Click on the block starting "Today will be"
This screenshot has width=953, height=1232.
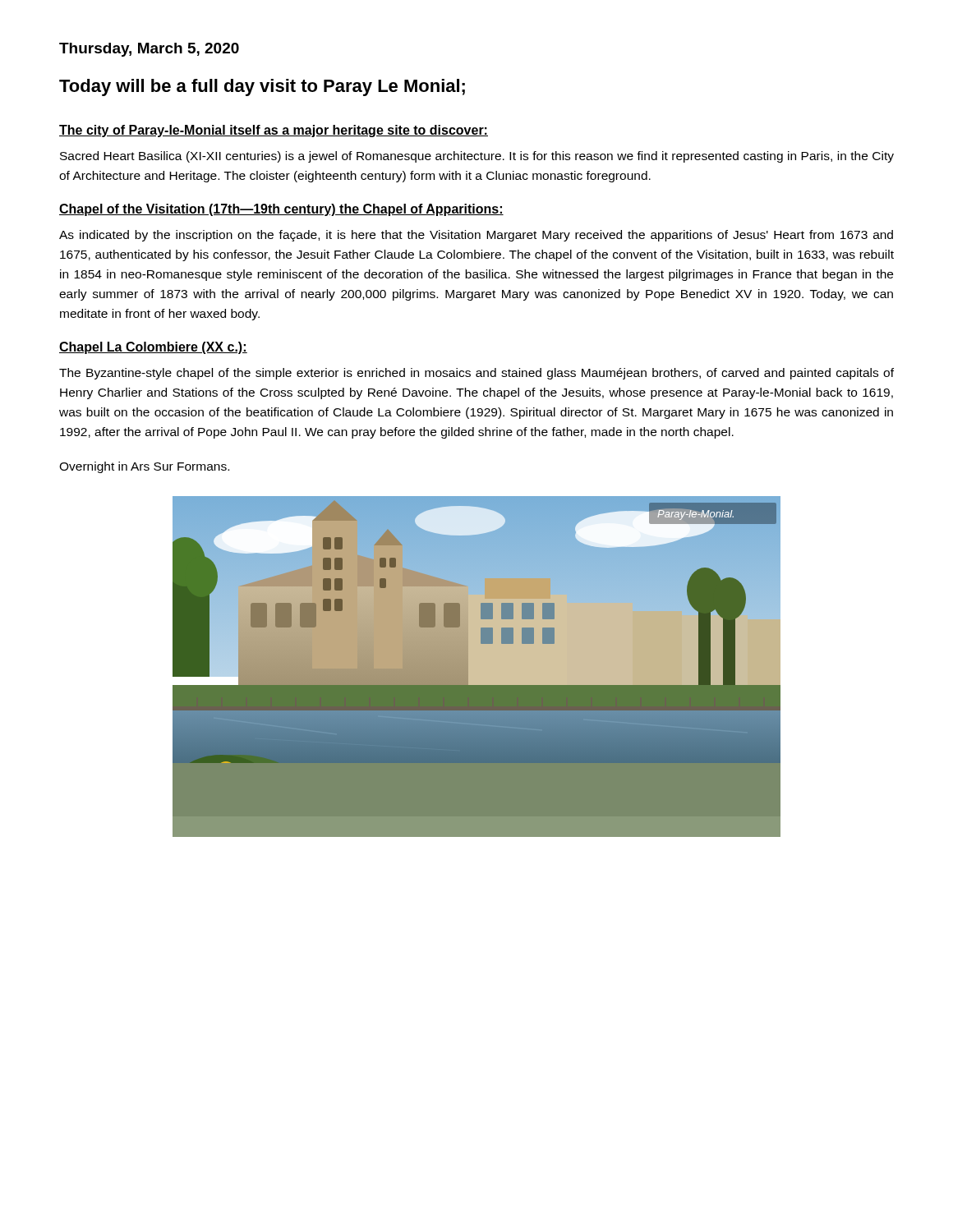click(263, 86)
